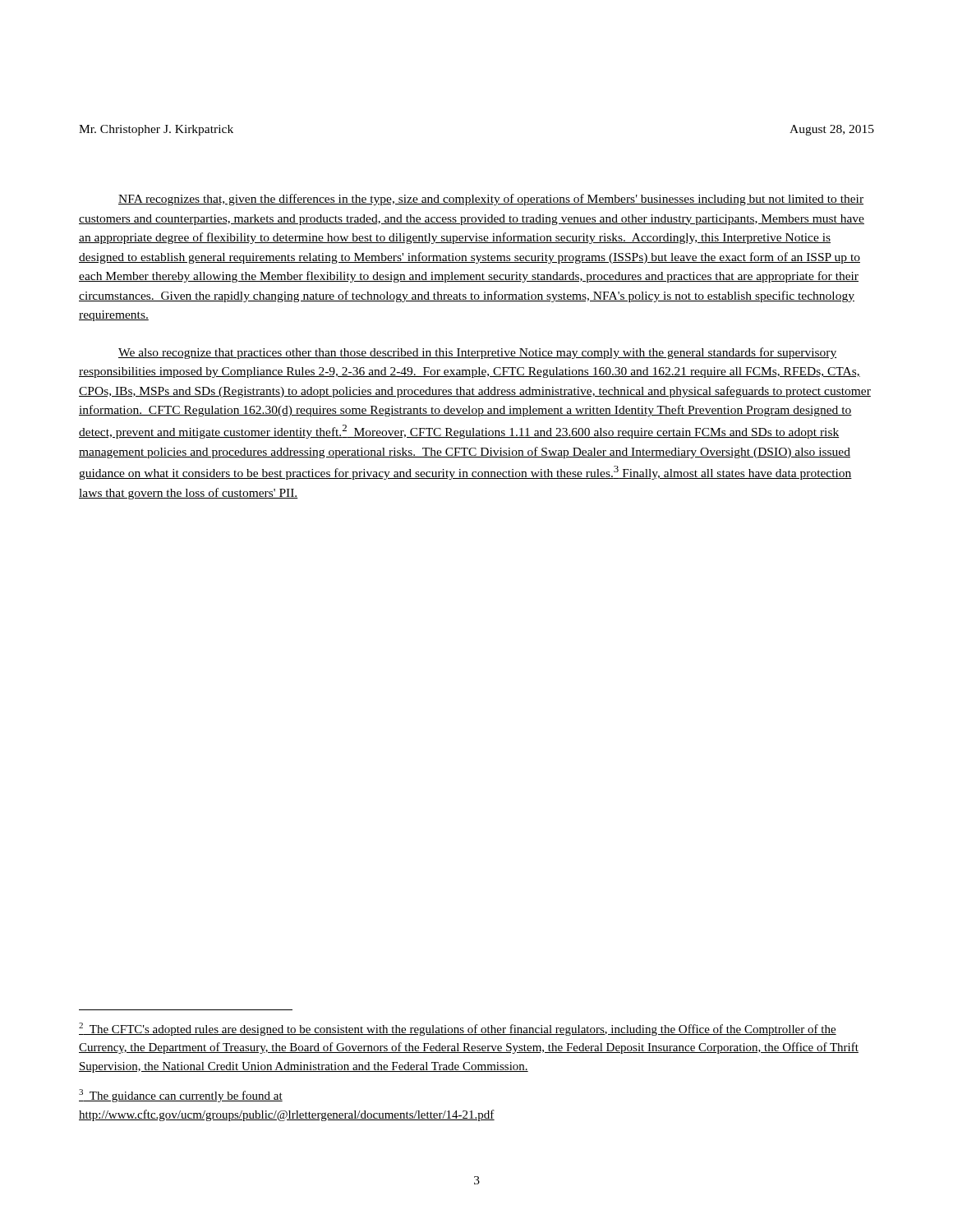Where is the passage that starts "2 The CFTC's adopted rules"?
Screen dimensions: 1232x953
[469, 1046]
